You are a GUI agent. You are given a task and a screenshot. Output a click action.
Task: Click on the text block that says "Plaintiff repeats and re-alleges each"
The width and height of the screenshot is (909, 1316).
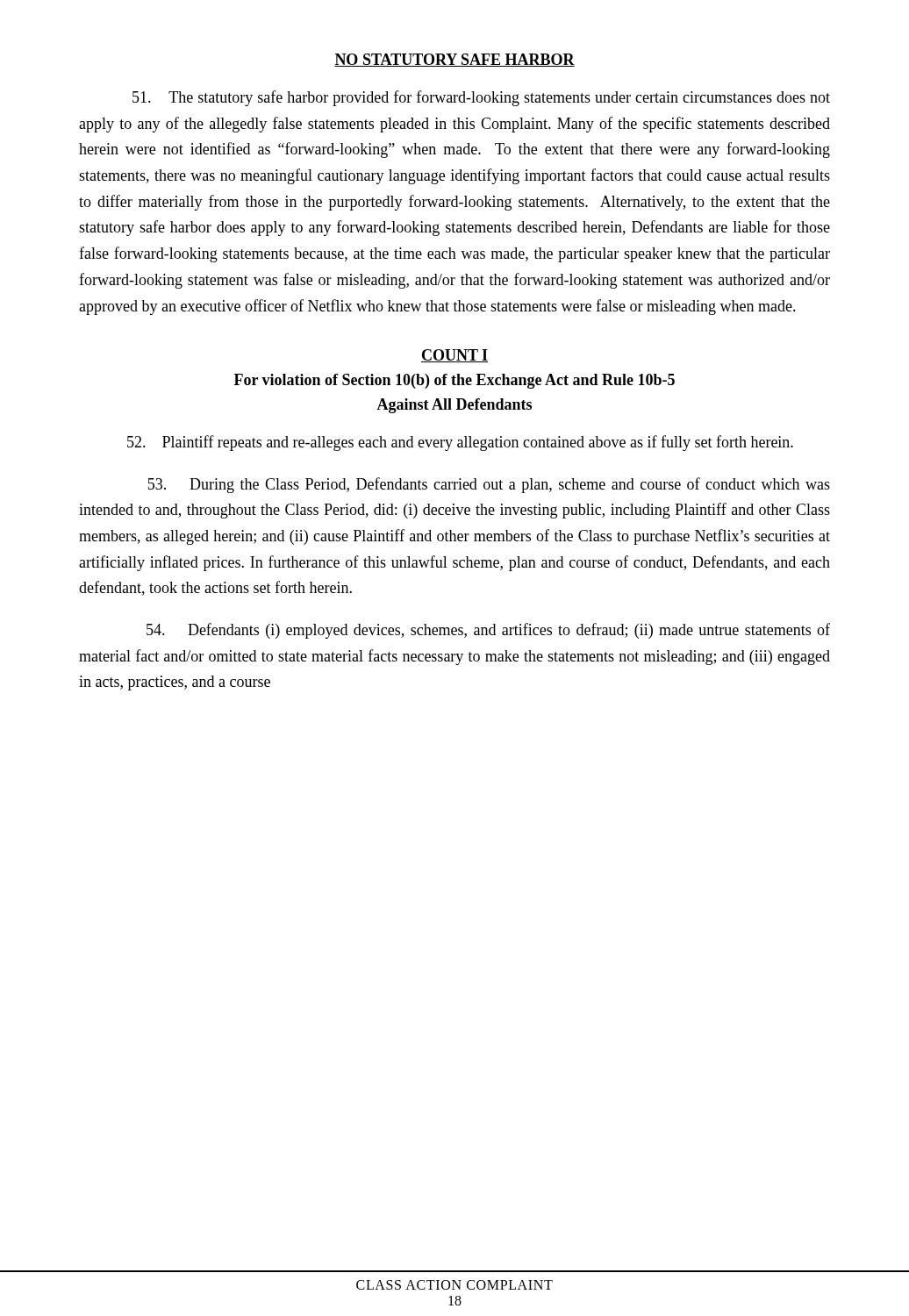[436, 442]
